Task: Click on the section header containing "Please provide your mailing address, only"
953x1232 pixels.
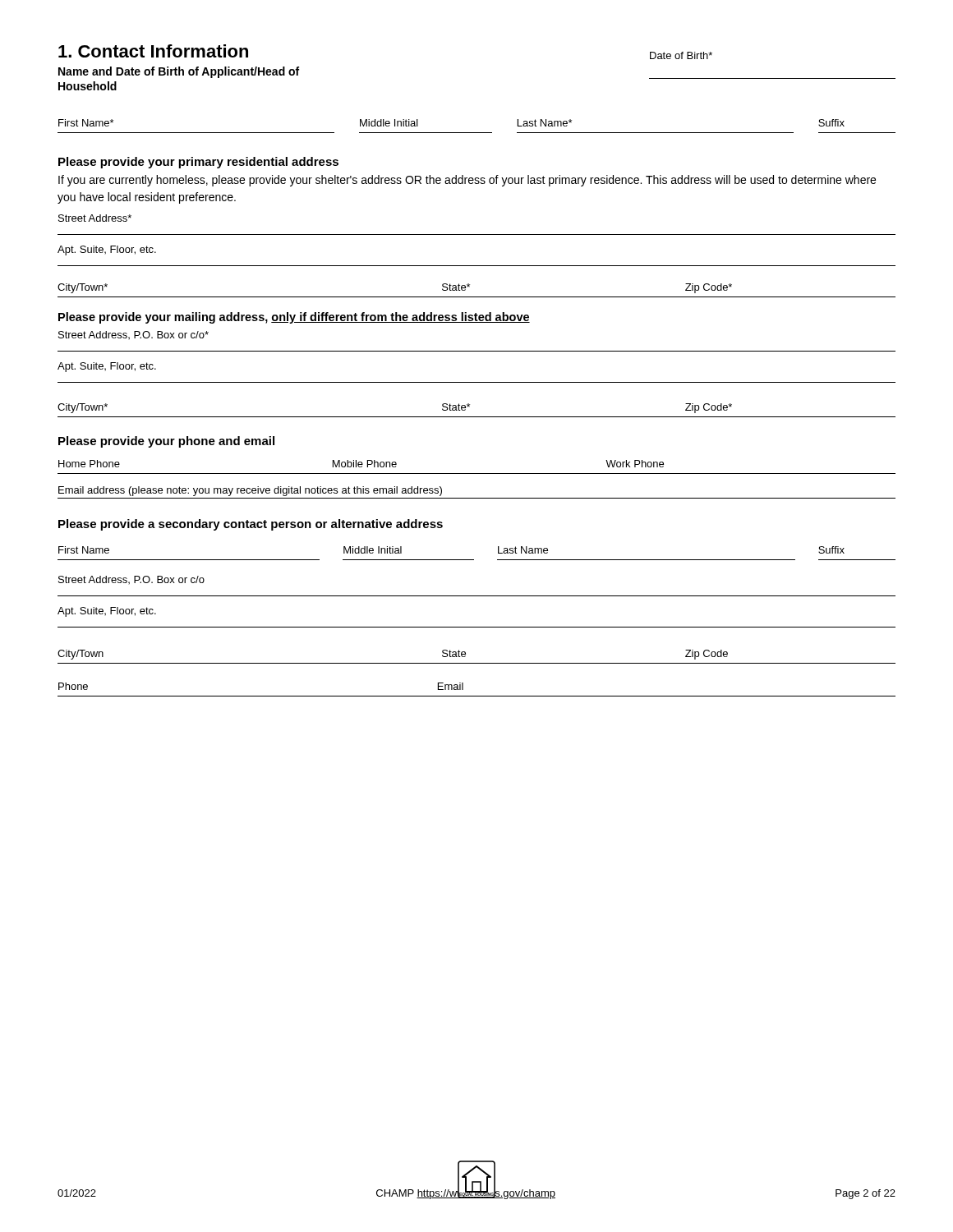Action: point(293,317)
